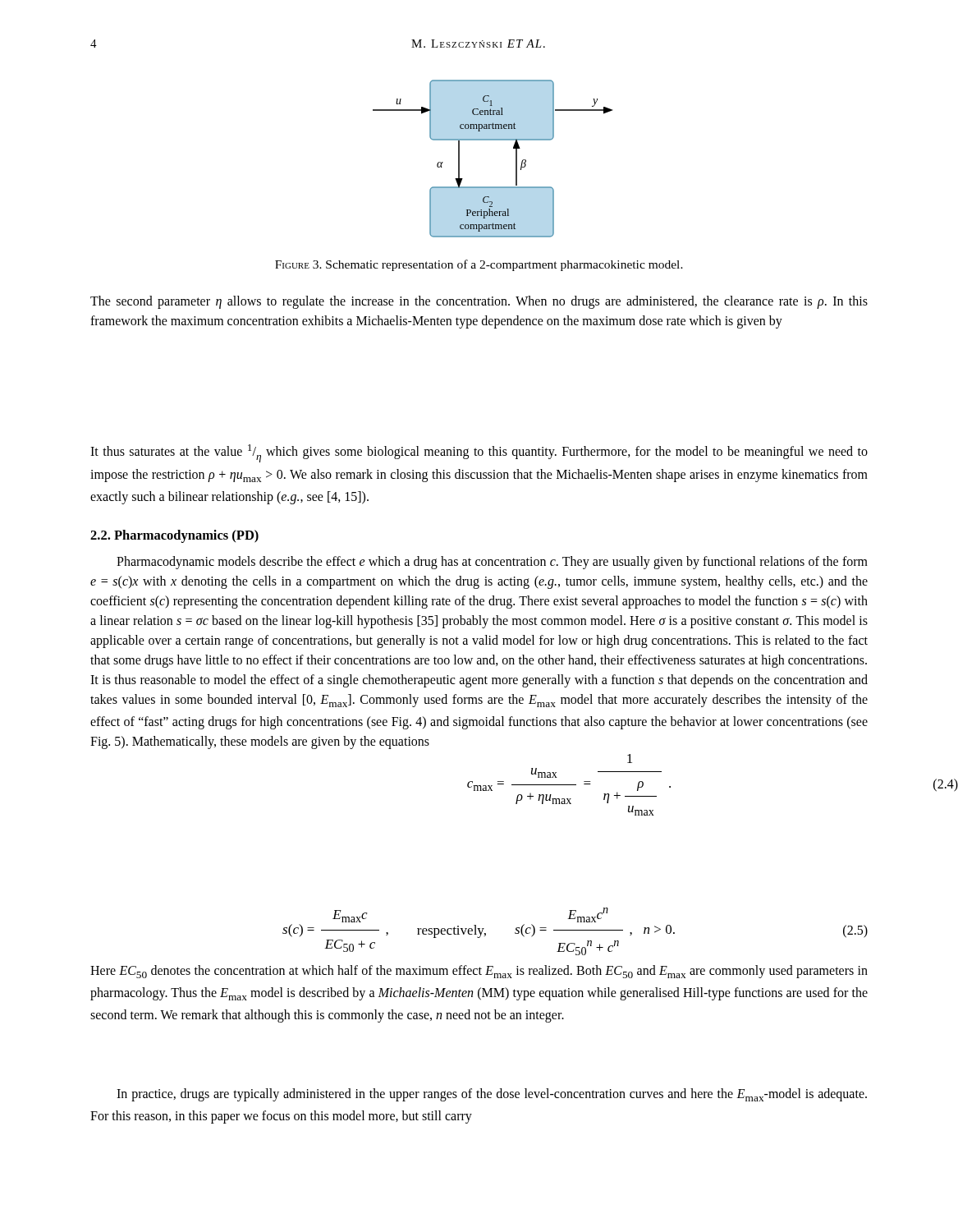Navigate to the text block starting "It thus saturates at the value"
Viewport: 958px width, 1232px height.
(x=479, y=472)
